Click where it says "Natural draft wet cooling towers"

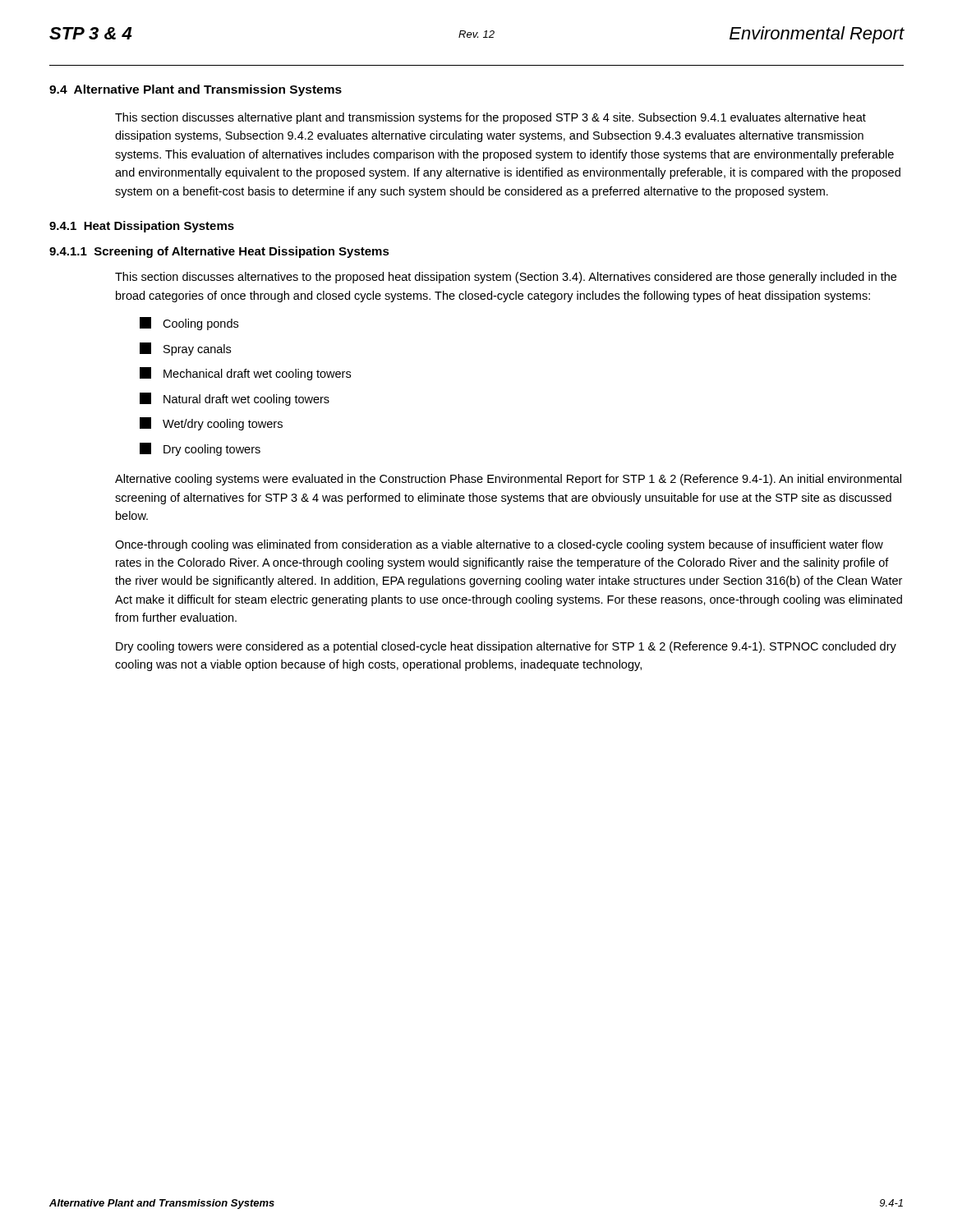pos(235,399)
